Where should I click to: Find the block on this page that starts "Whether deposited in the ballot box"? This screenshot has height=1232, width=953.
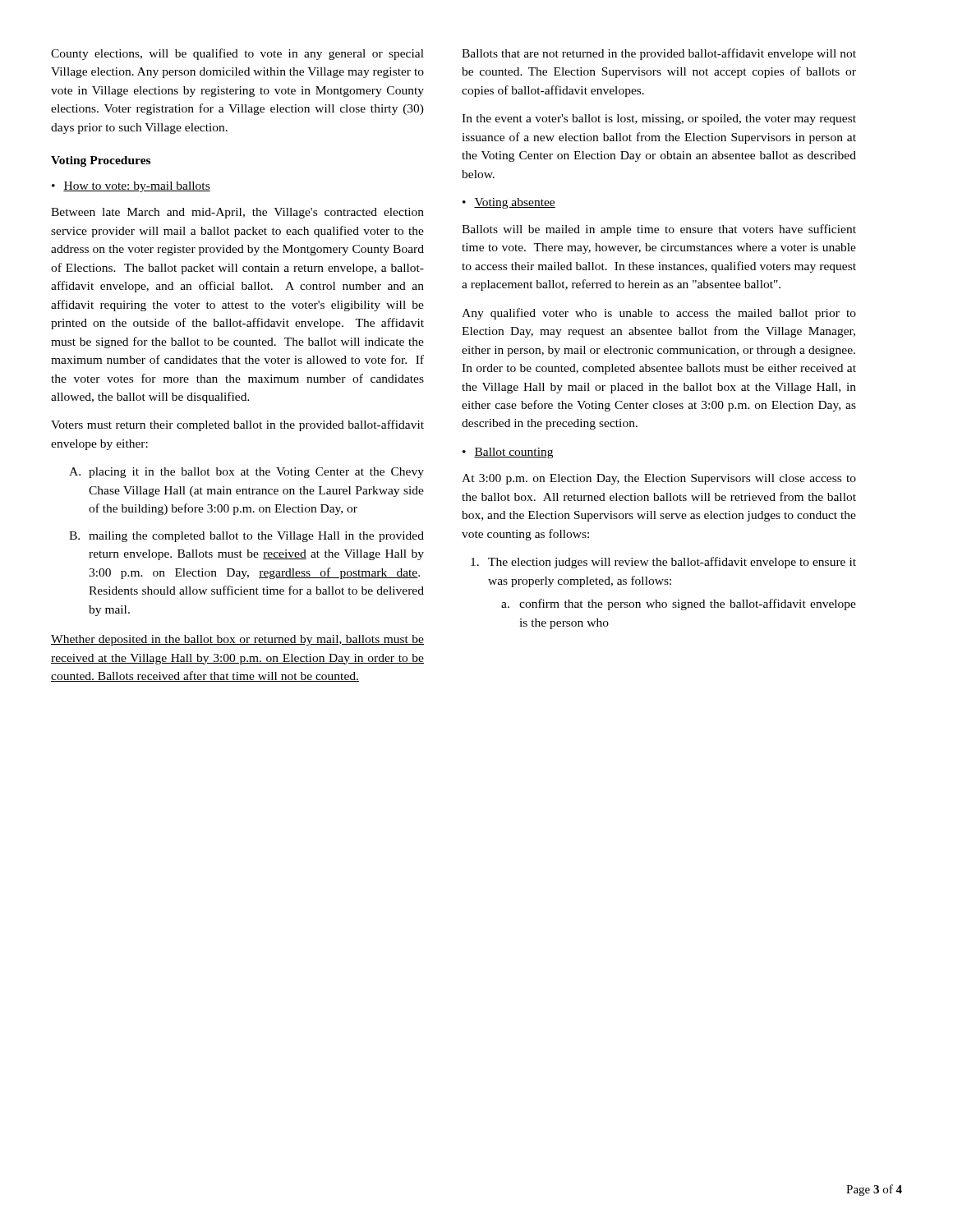237,658
